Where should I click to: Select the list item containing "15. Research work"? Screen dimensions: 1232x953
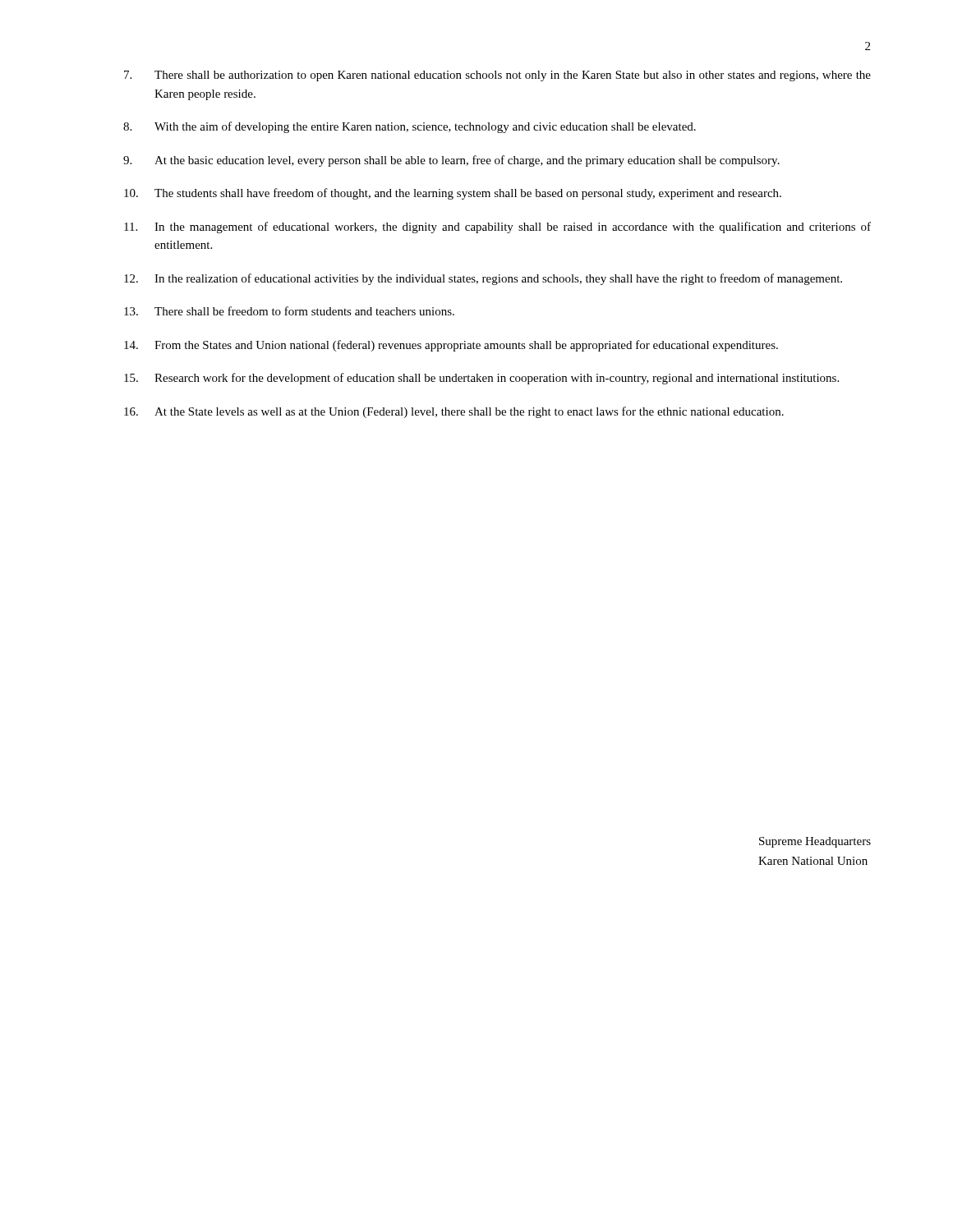(x=497, y=378)
